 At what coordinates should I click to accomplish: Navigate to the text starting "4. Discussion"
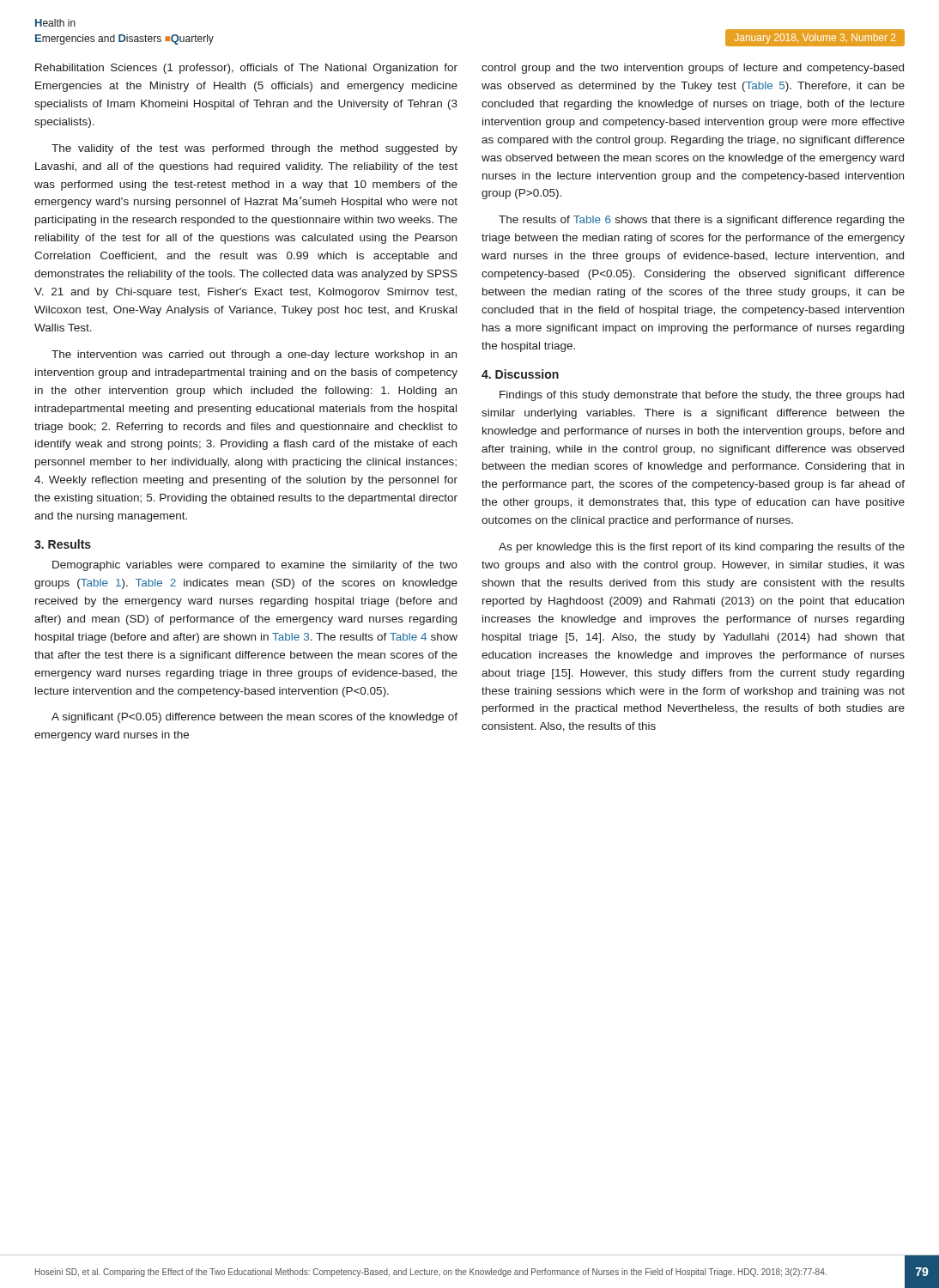pyautogui.click(x=520, y=374)
